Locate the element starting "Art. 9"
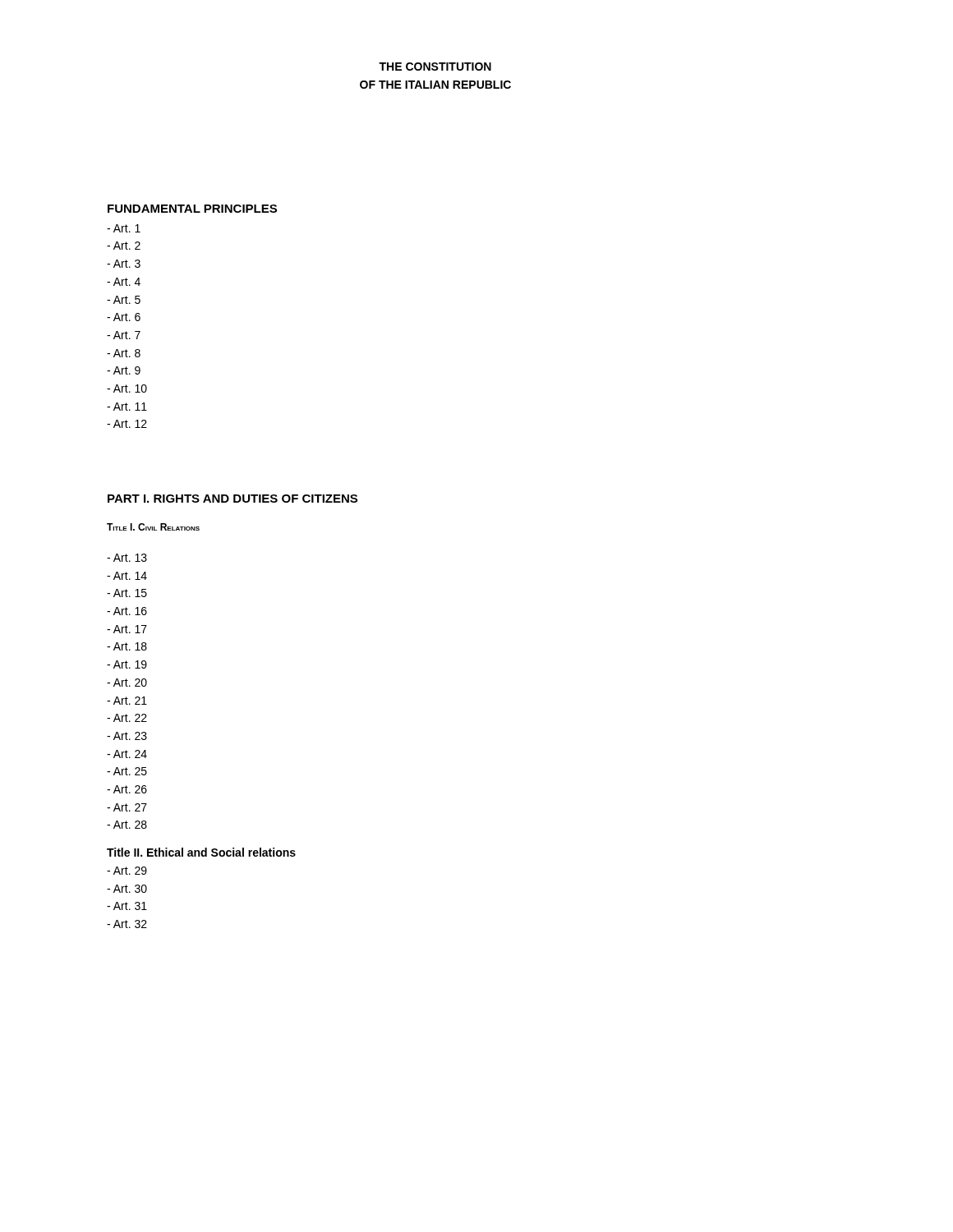The image size is (953, 1232). pyautogui.click(x=124, y=371)
